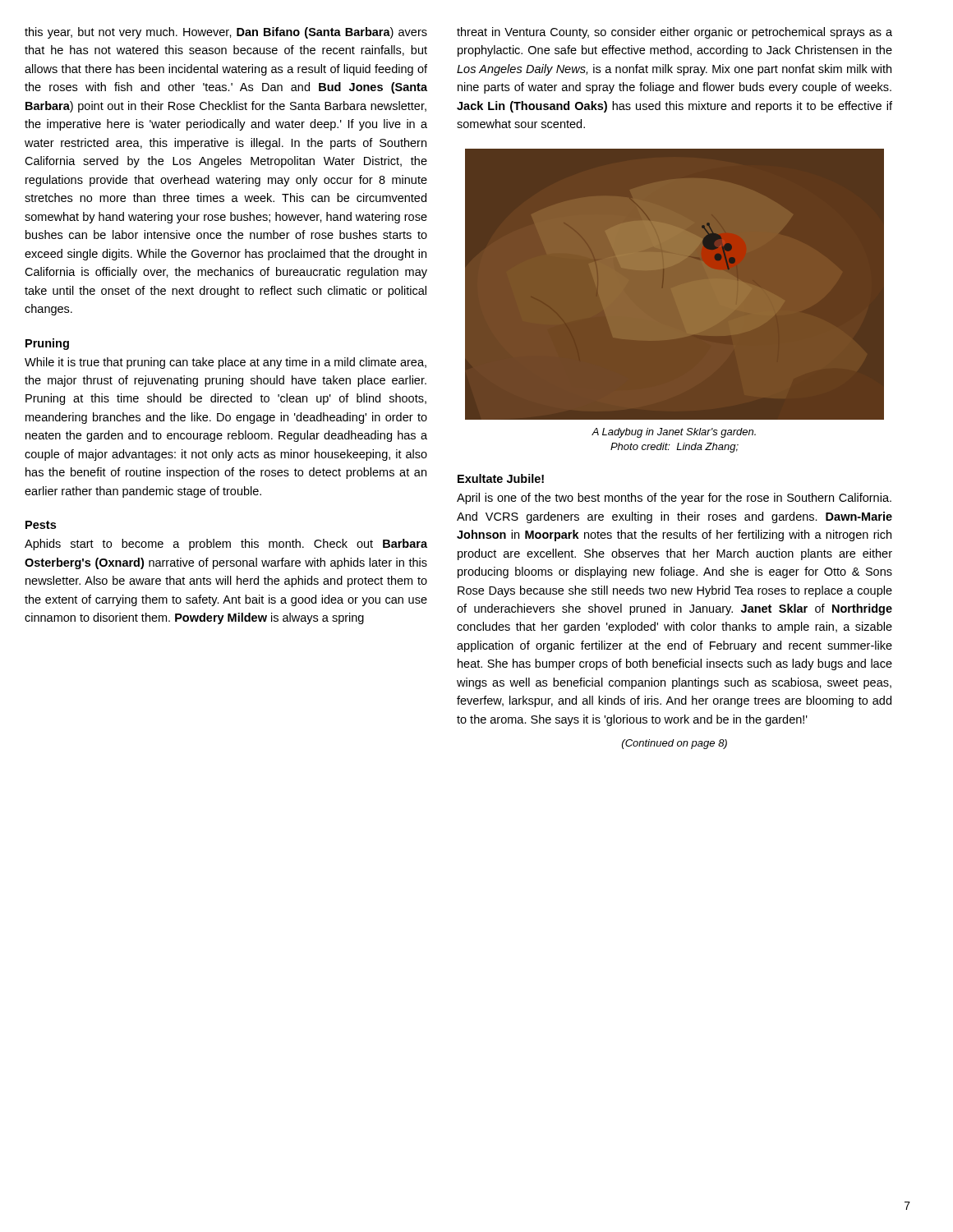Click a photo
The image size is (953, 1232).
click(674, 301)
